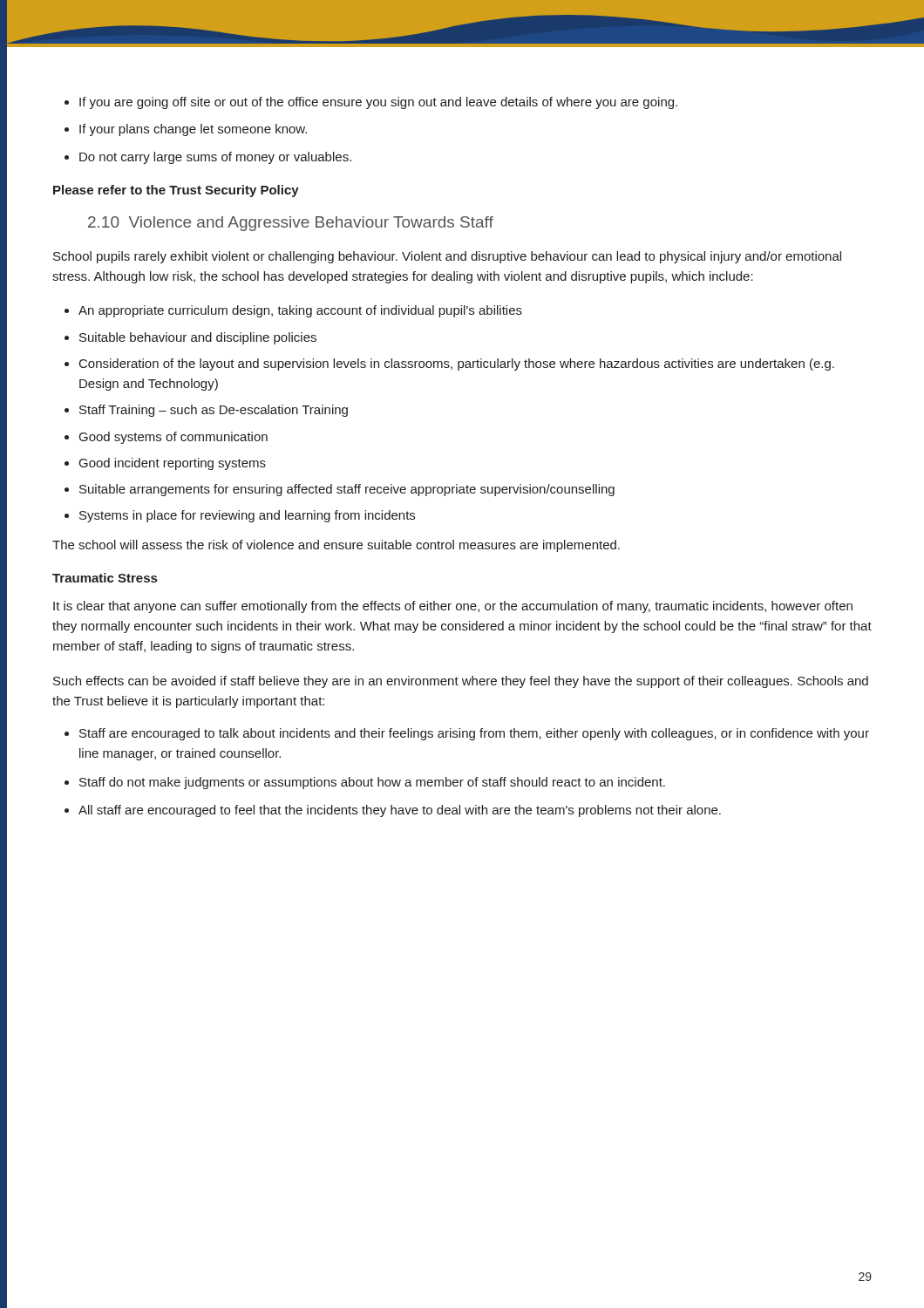Screen dimensions: 1308x924
Task: Locate the illustration
Action: [462, 39]
